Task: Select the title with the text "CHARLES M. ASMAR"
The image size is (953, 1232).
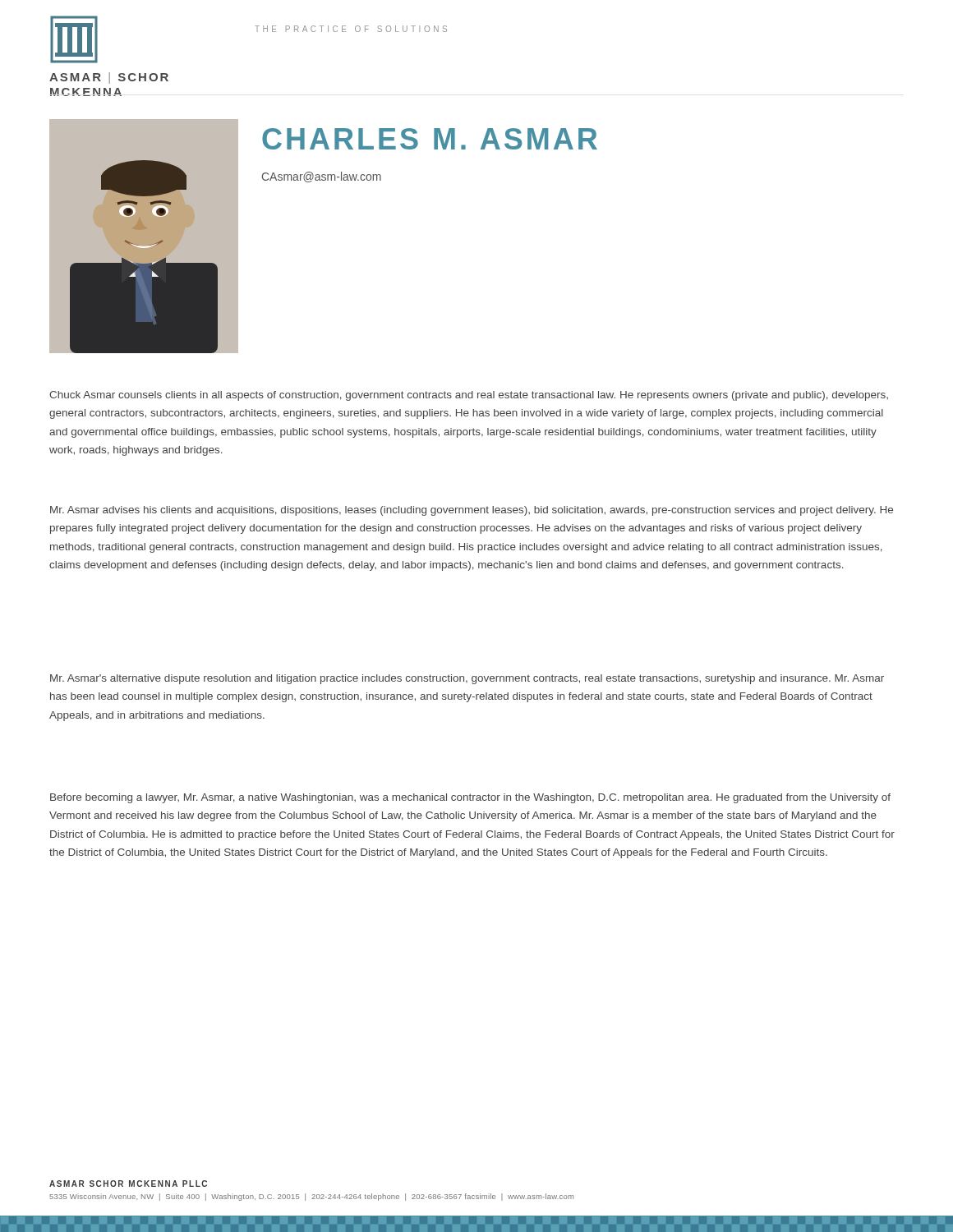Action: pyautogui.click(x=582, y=139)
